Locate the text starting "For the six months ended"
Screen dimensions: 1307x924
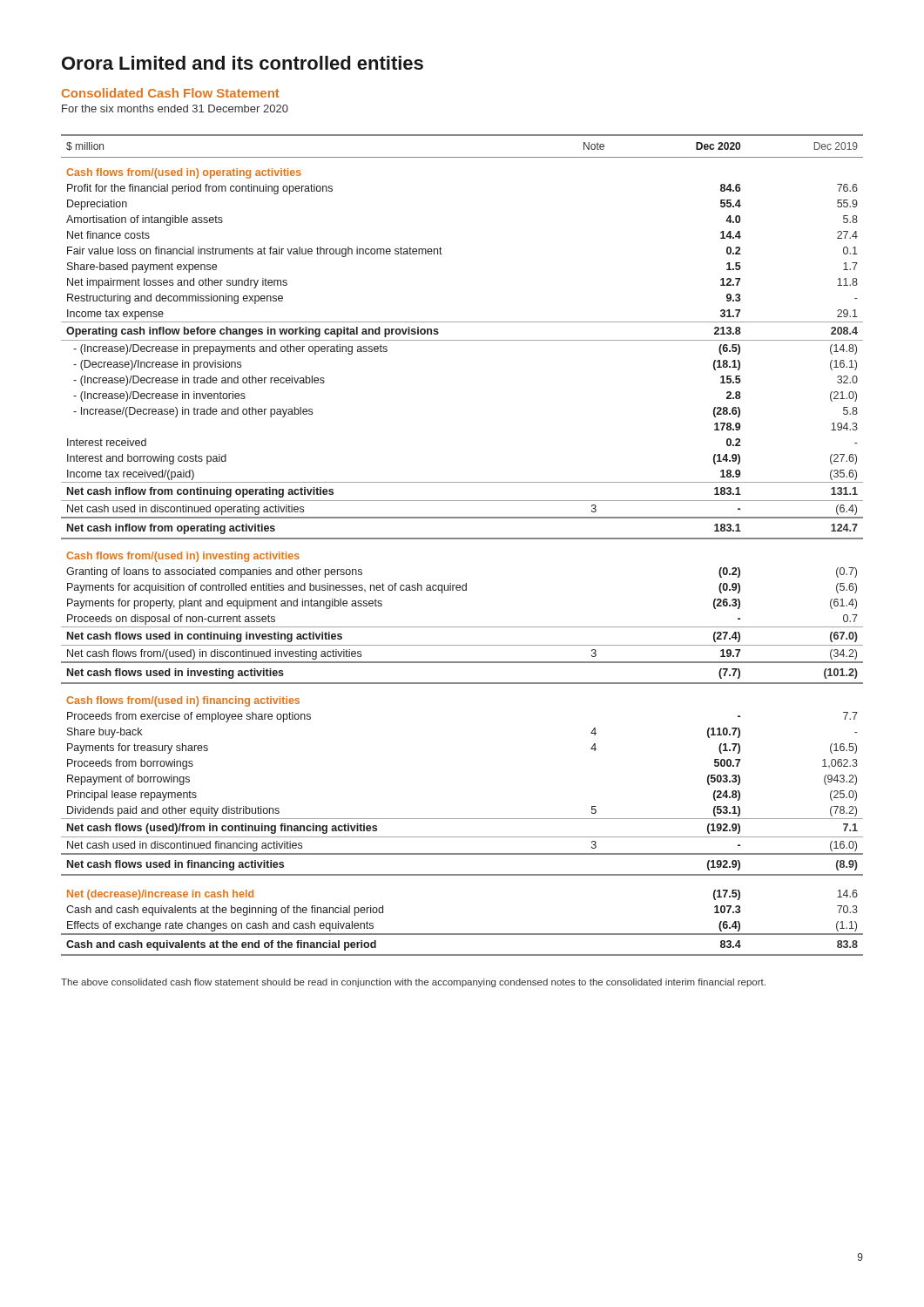pyautogui.click(x=175, y=108)
